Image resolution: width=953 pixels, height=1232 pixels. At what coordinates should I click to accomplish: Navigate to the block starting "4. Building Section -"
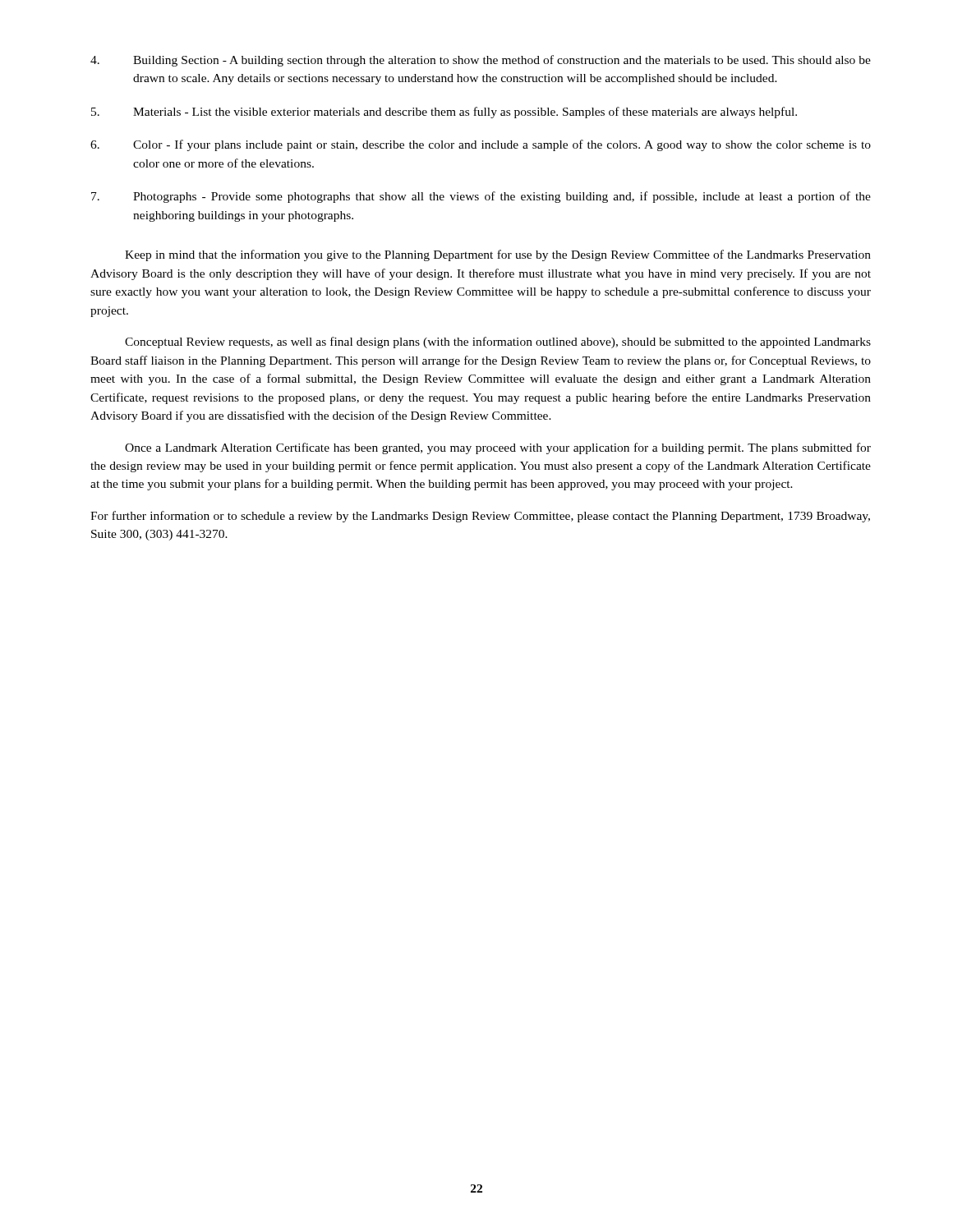(x=481, y=69)
